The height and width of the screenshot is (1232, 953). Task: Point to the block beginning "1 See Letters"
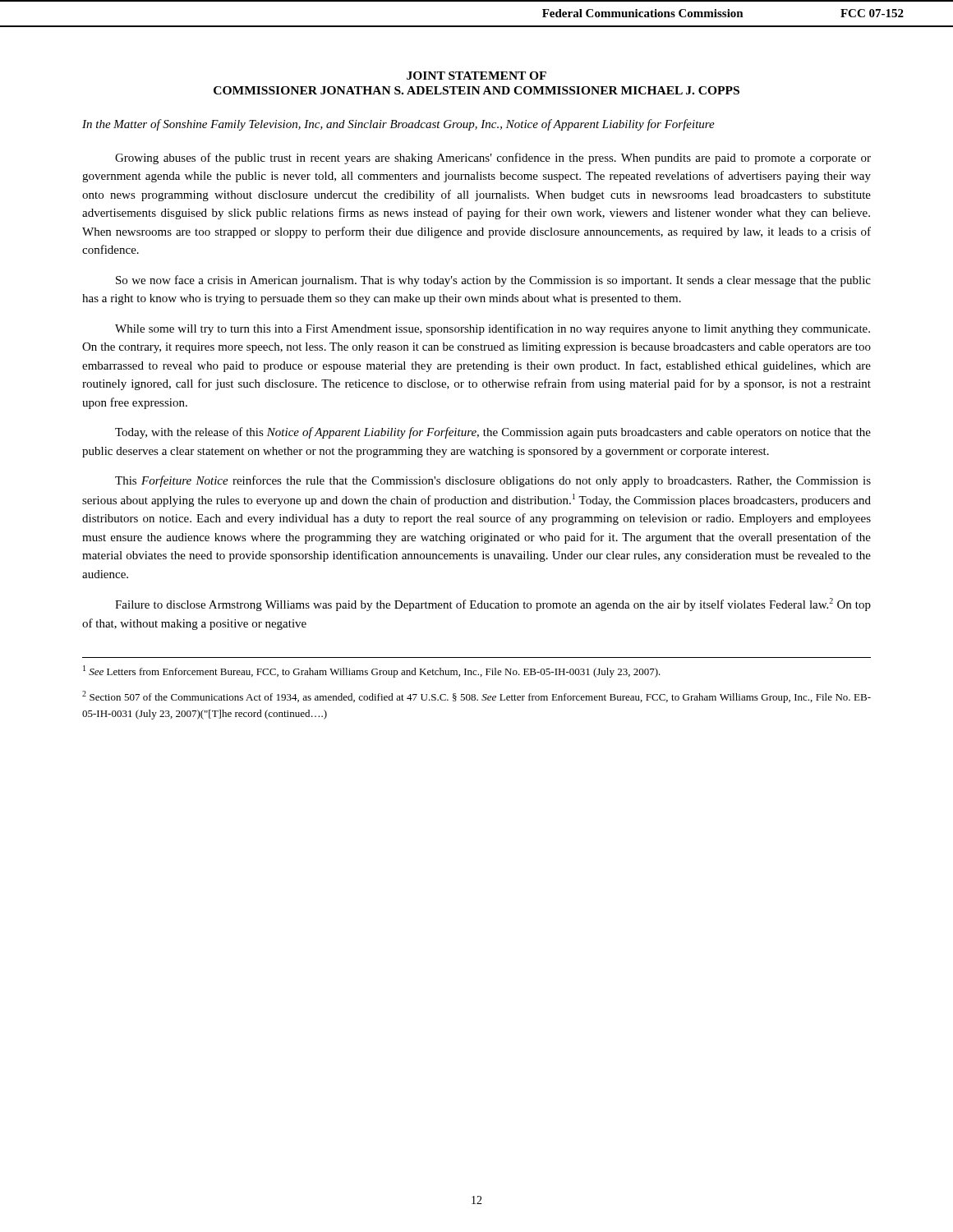(476, 692)
